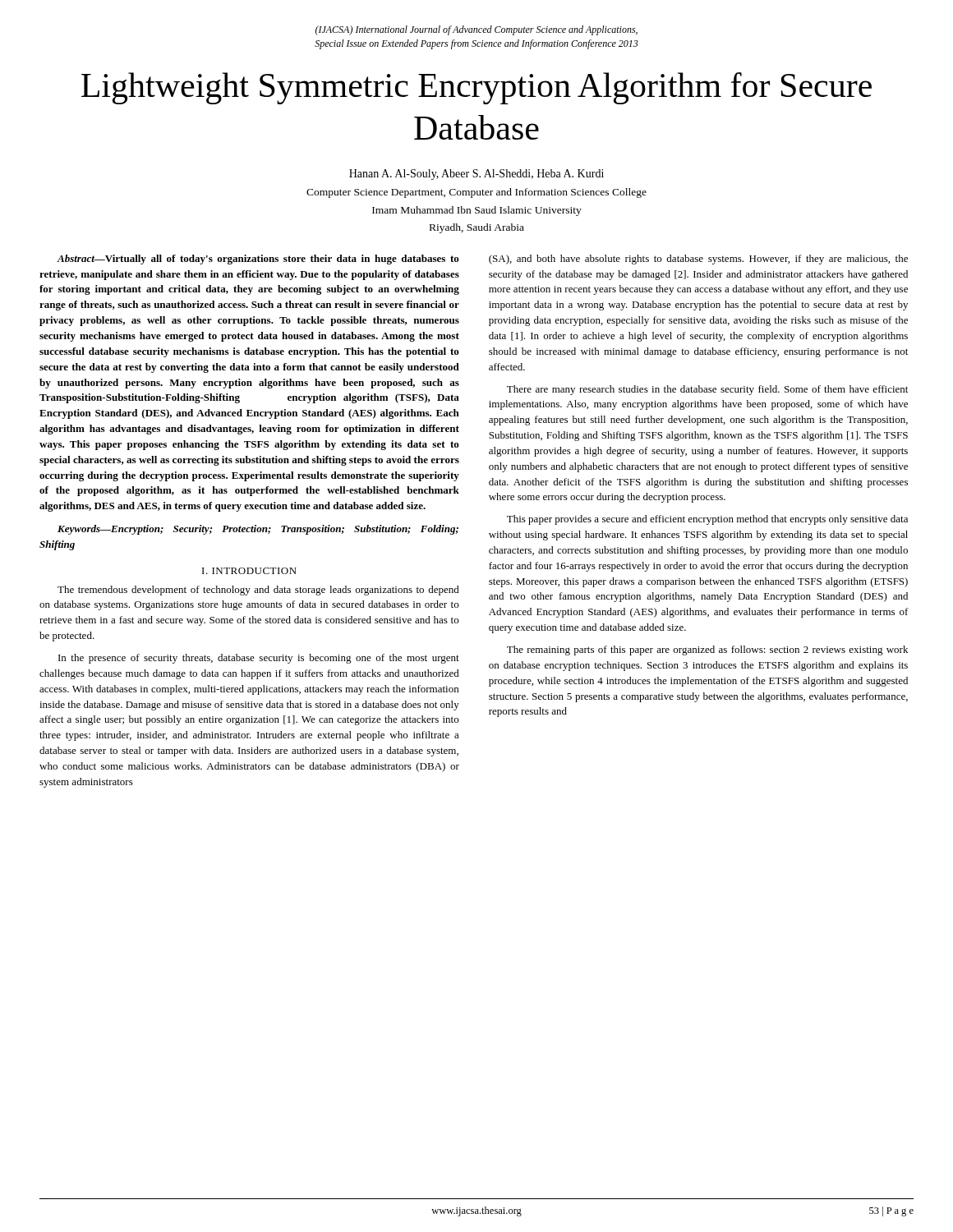
Task: Where is the passage that starts "Hanan A. Al-Souly, Abeer S."?
Action: [476, 201]
